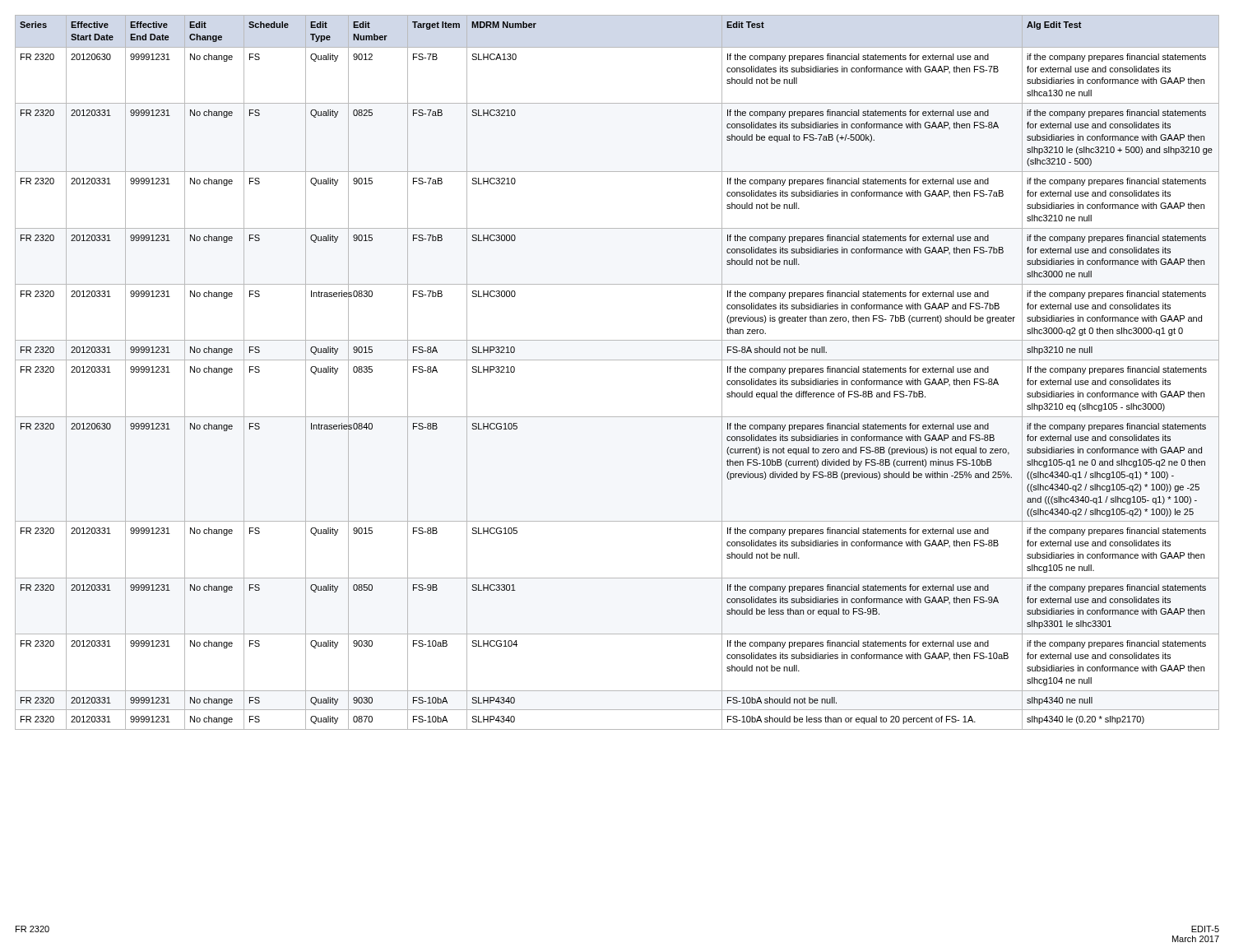Viewport: 1234px width, 952px height.
Task: Find the table that mentions "If the company prepares"
Action: 617,372
